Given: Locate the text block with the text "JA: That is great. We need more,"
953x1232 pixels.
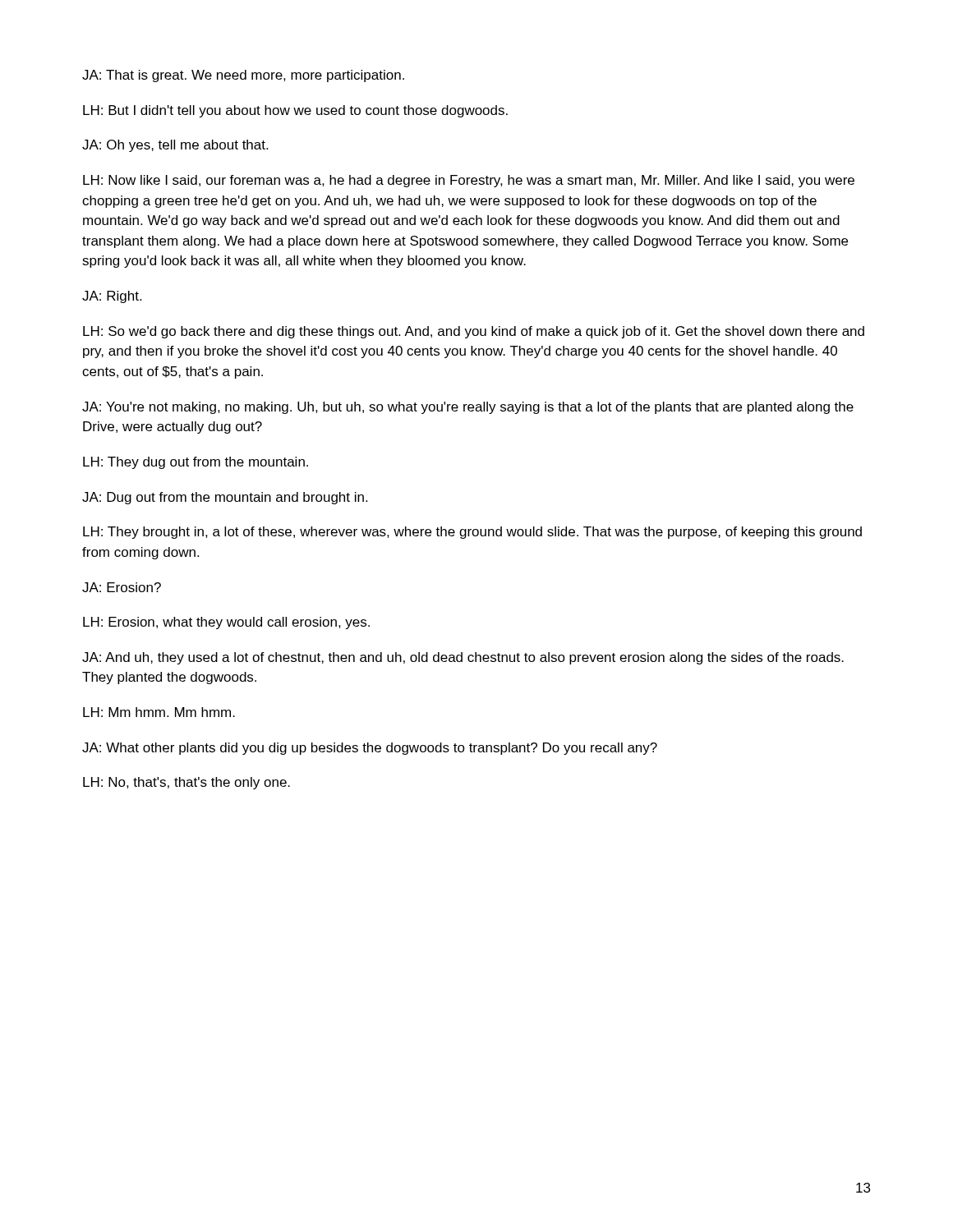Looking at the screenshot, I should pos(244,75).
